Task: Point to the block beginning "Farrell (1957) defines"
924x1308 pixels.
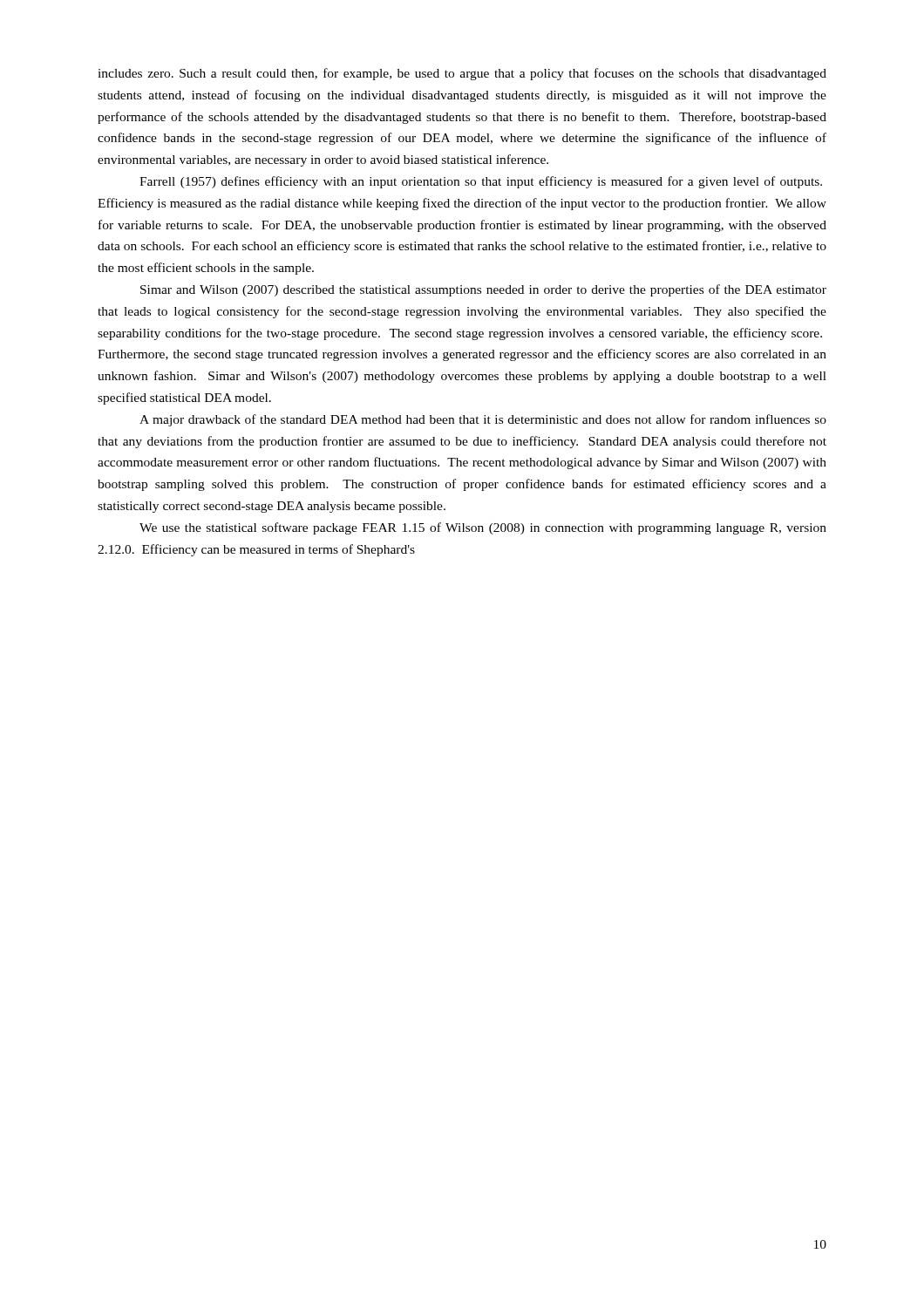Action: coord(462,225)
